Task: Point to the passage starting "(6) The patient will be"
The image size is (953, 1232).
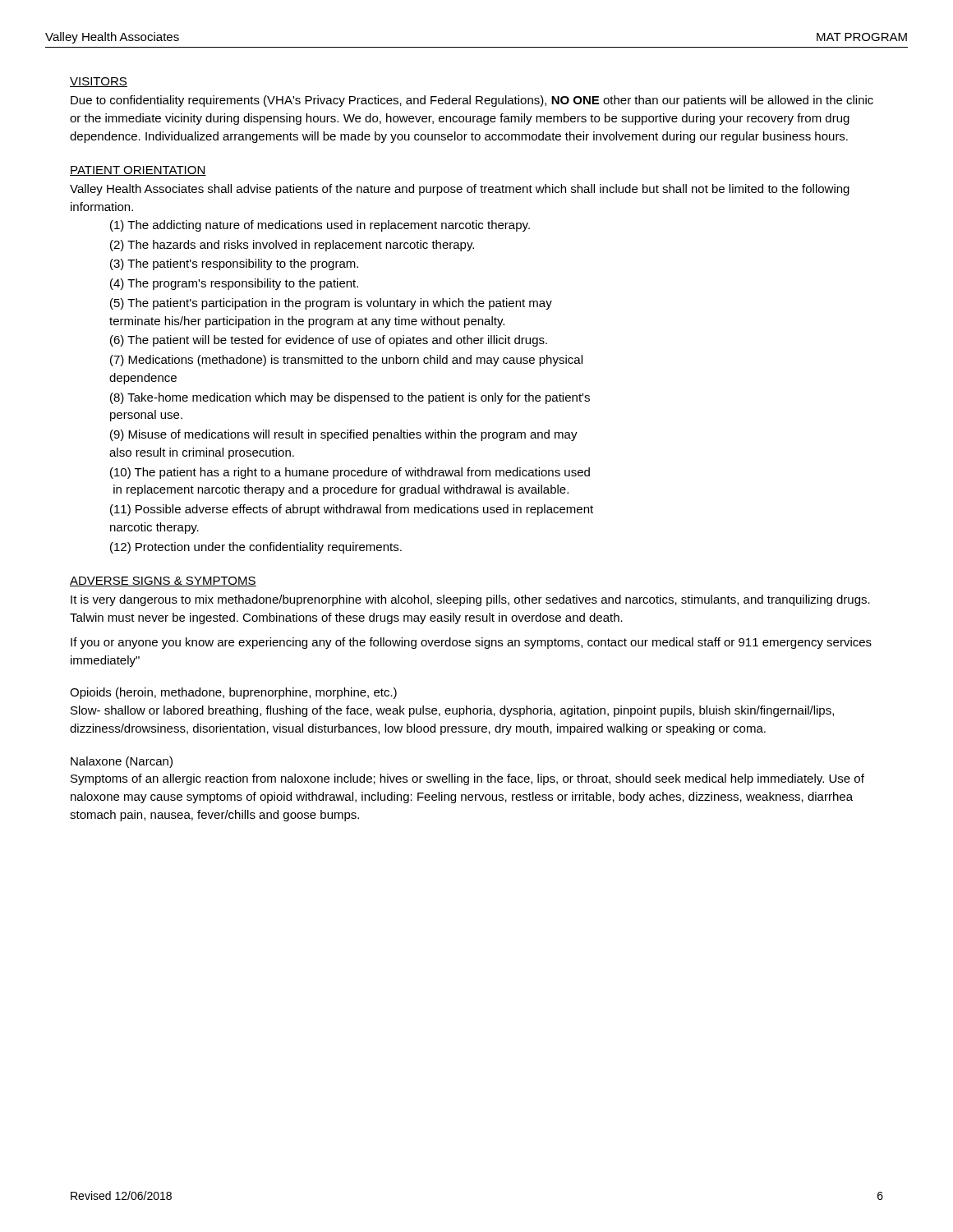Action: pos(329,340)
